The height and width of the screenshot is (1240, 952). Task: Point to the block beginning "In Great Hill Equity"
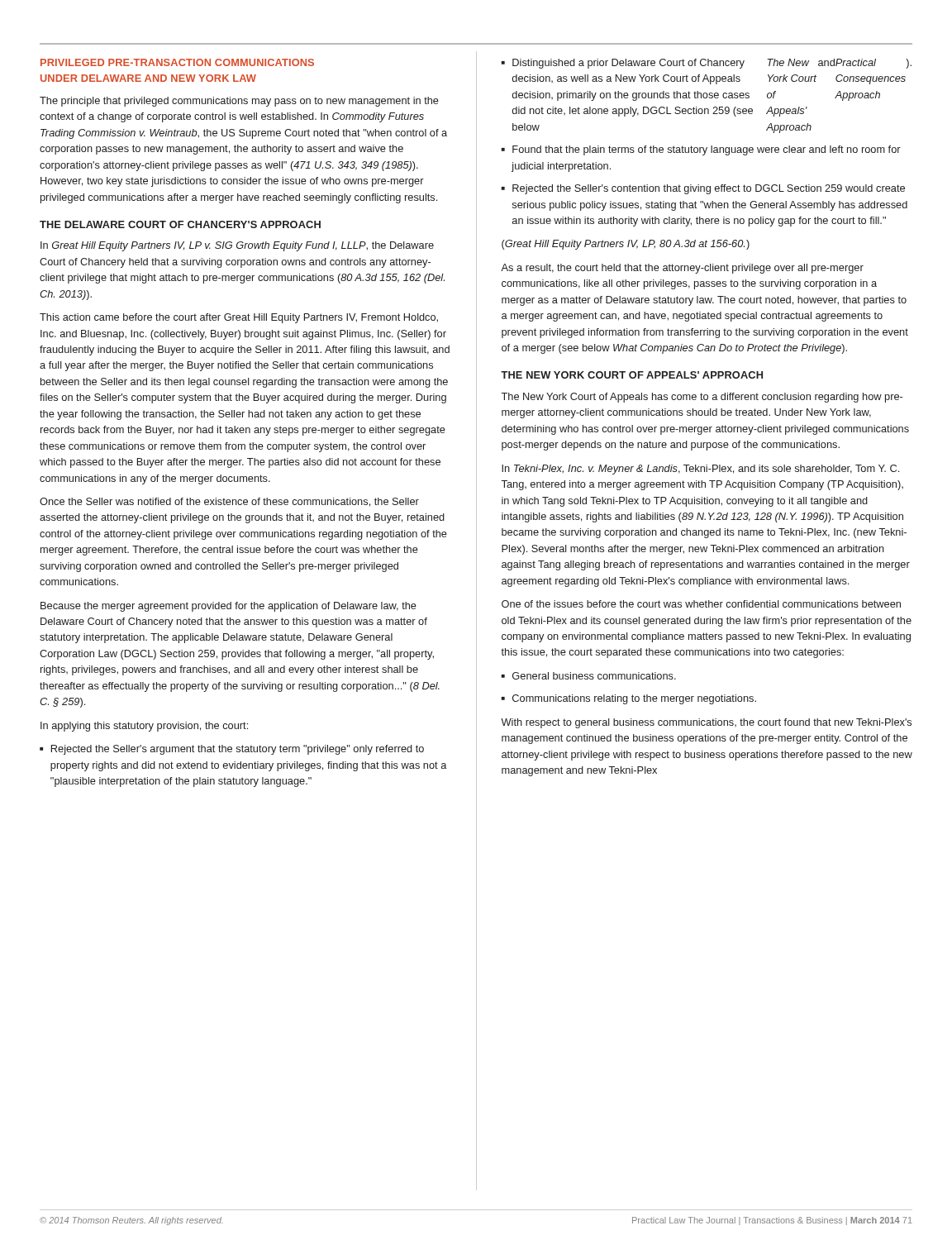(245, 270)
